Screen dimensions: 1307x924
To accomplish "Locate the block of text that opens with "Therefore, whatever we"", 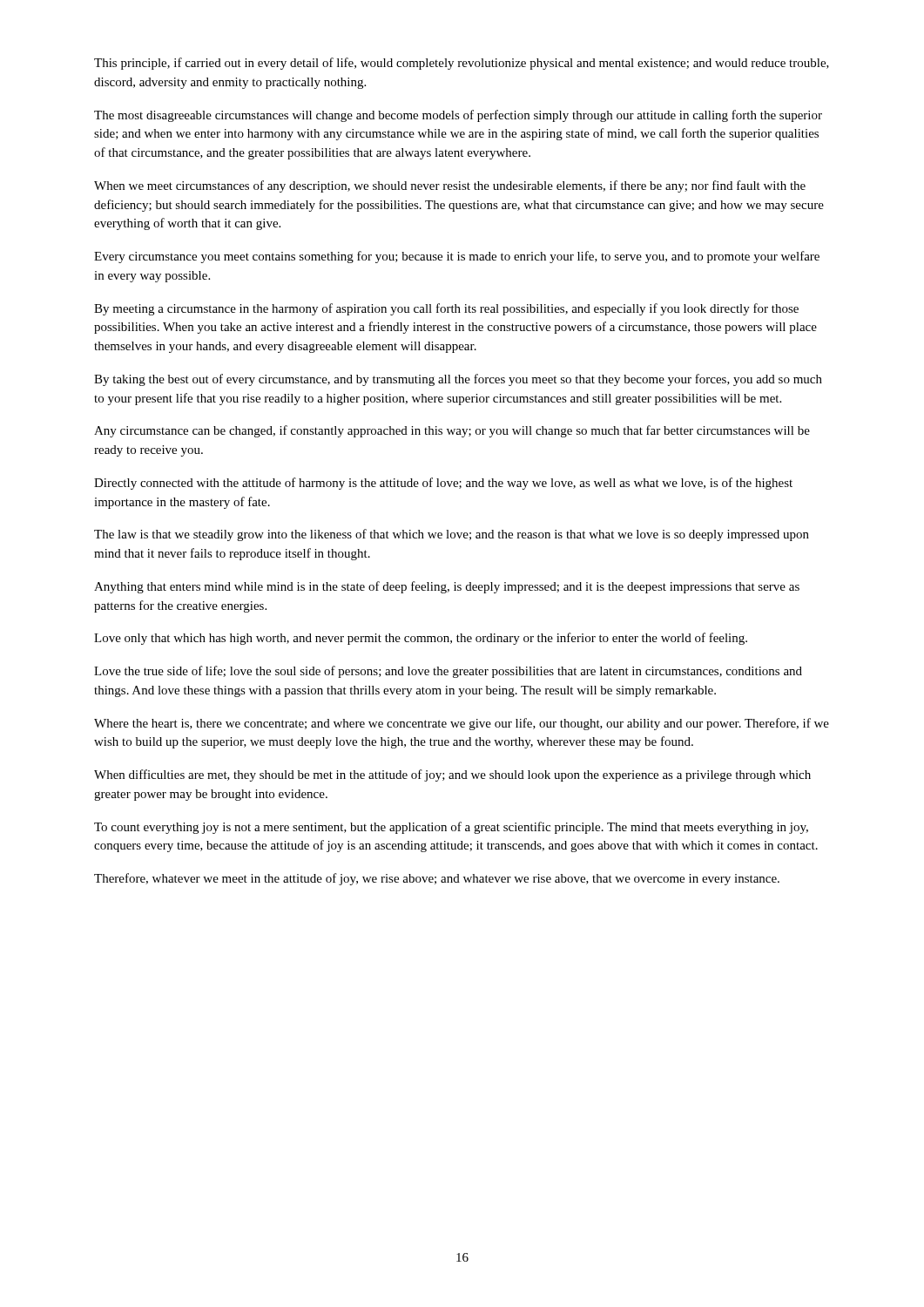I will pyautogui.click(x=437, y=878).
